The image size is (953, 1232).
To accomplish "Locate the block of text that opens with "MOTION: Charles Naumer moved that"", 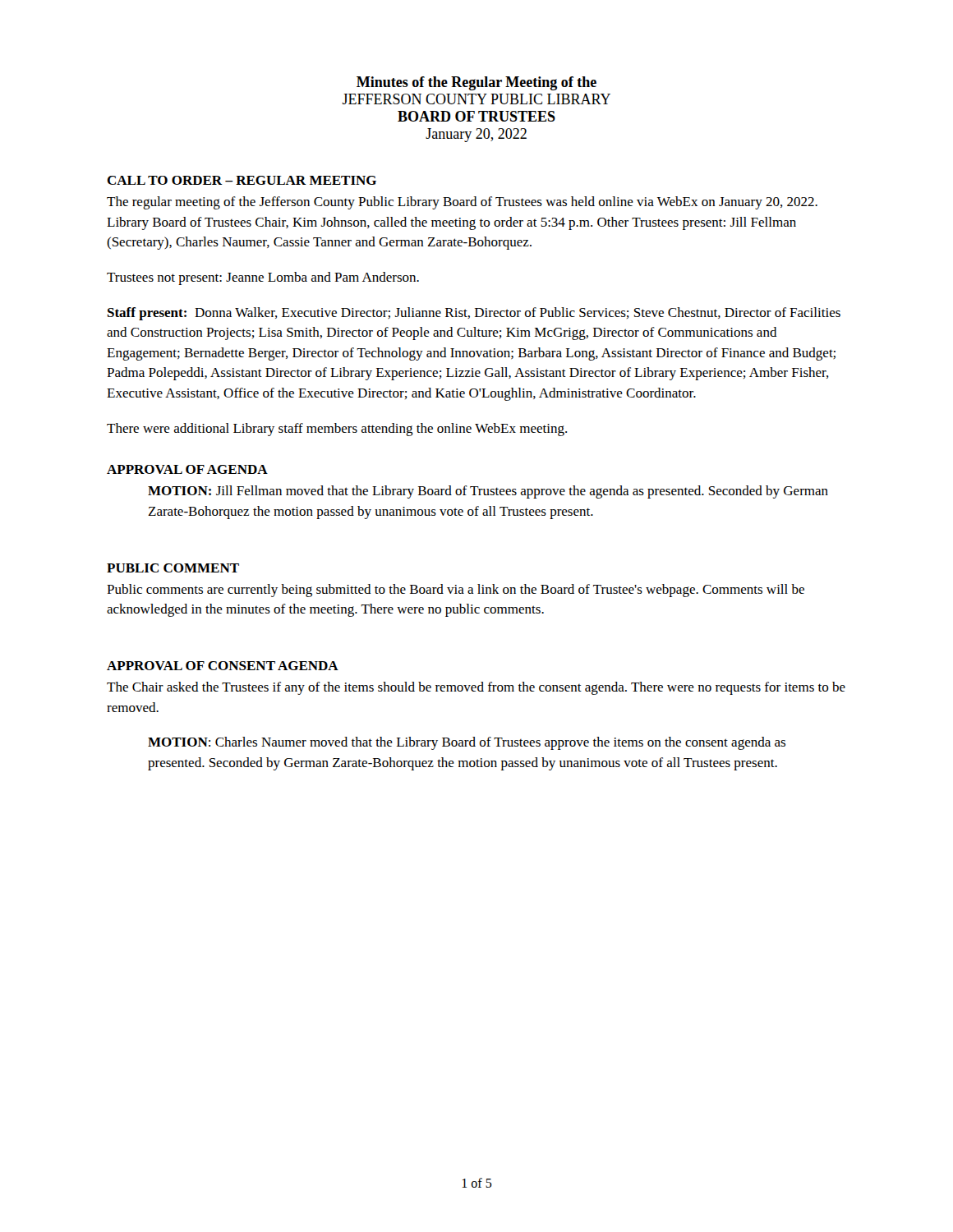I will pos(467,752).
